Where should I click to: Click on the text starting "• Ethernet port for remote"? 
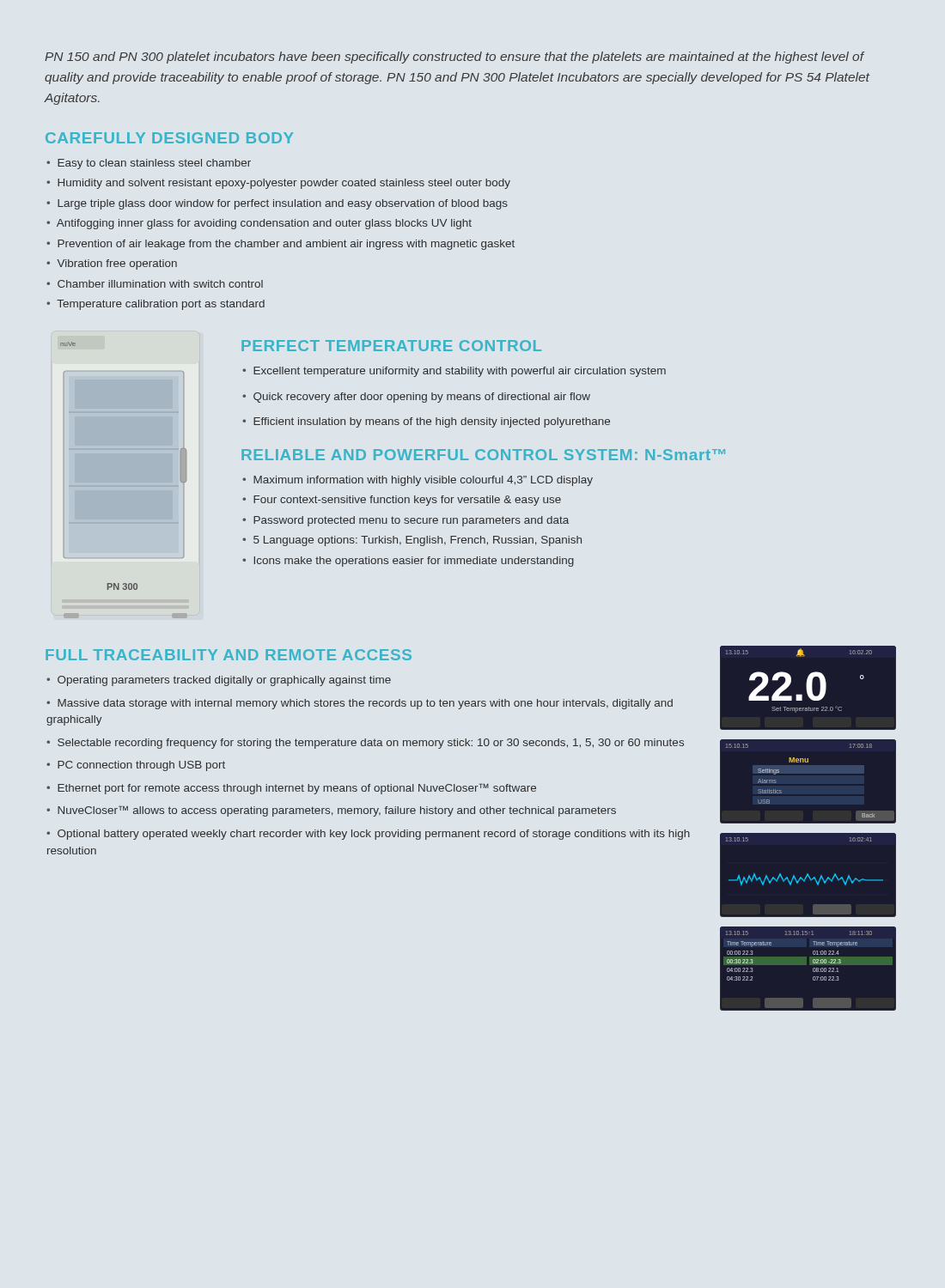point(292,788)
